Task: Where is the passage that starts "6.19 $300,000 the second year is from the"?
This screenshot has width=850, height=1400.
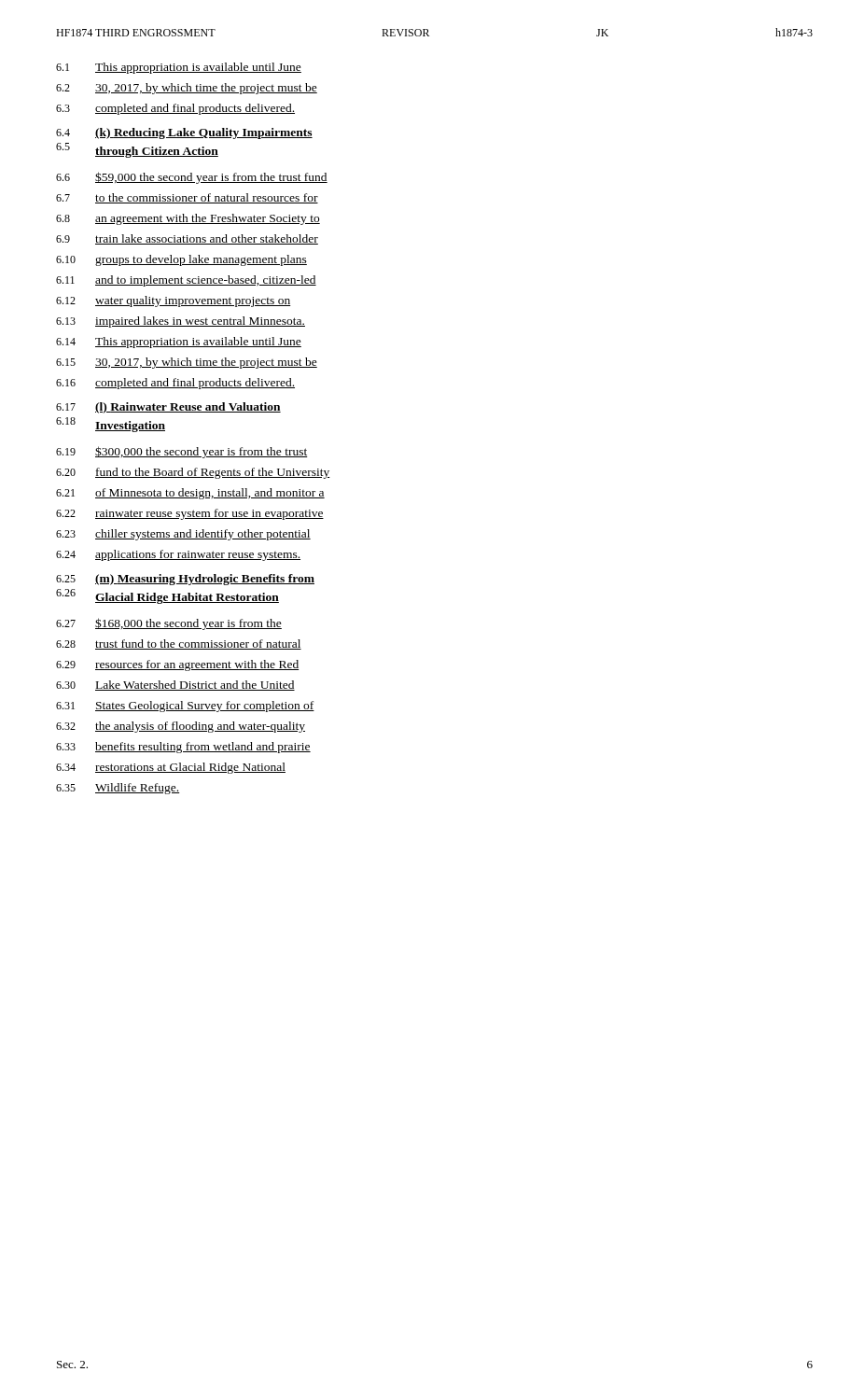Action: tap(182, 452)
